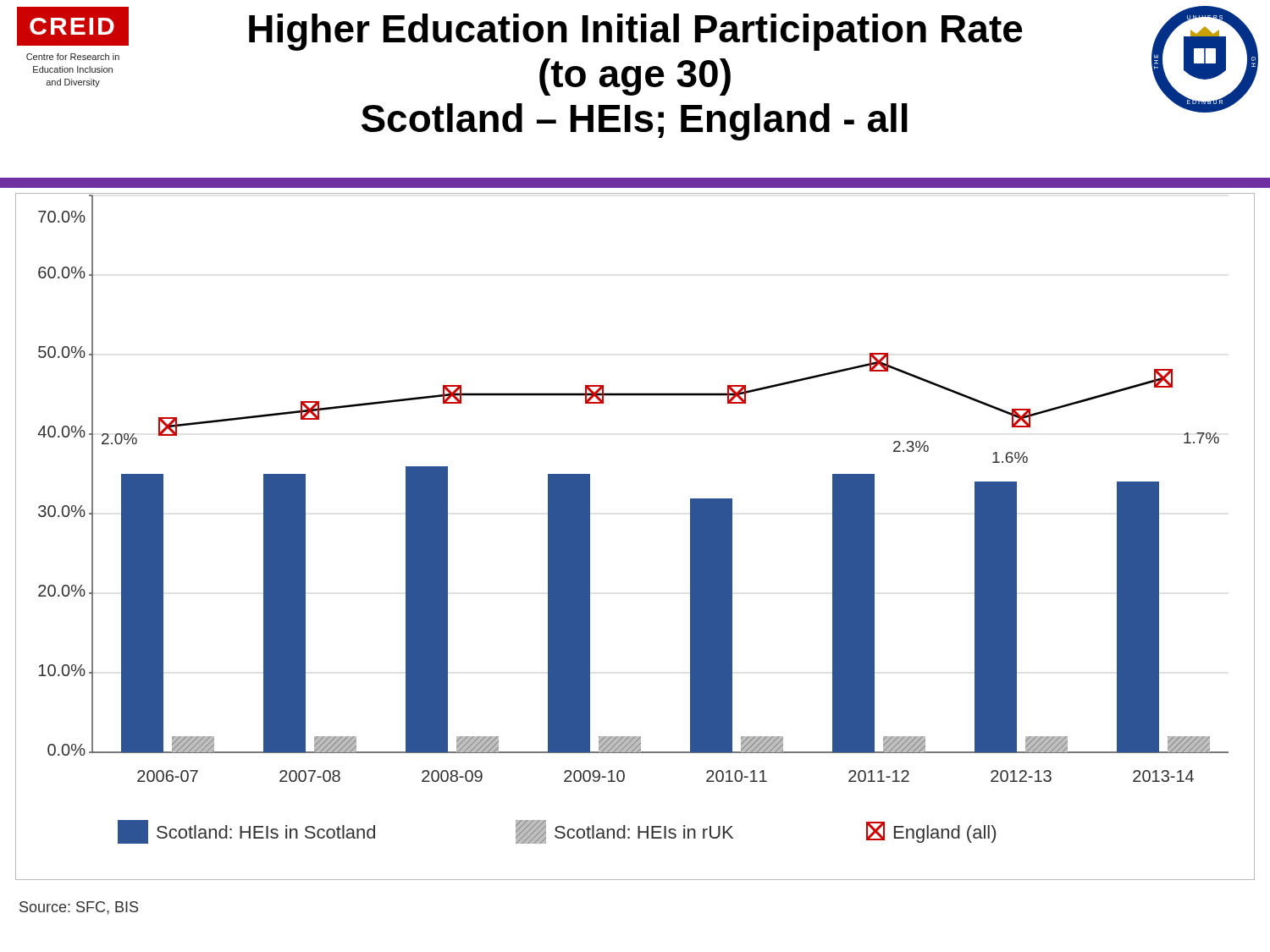Find a footnote
The width and height of the screenshot is (1270, 952).
(79, 907)
